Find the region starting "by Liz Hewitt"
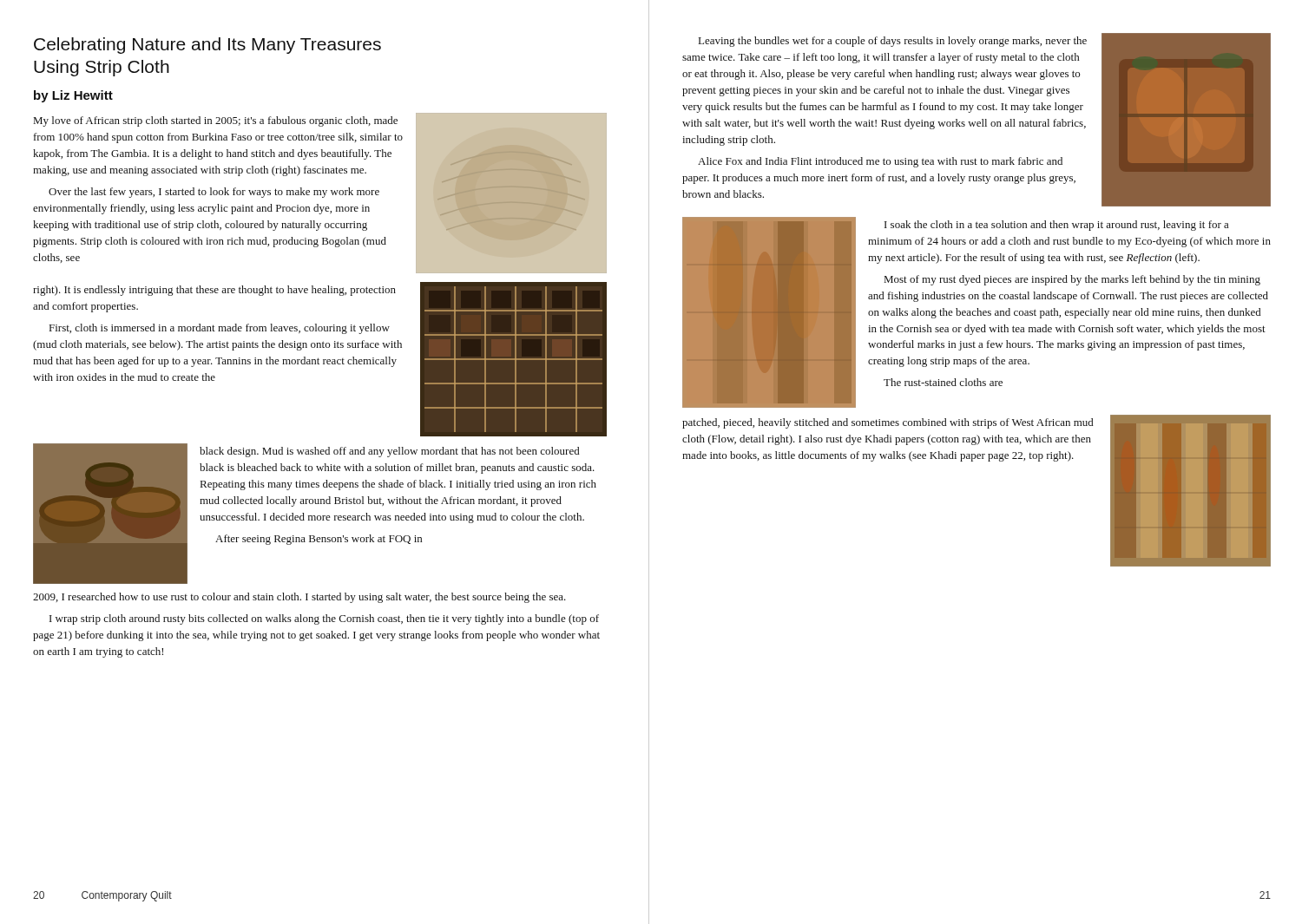The width and height of the screenshot is (1302, 924). coord(73,96)
